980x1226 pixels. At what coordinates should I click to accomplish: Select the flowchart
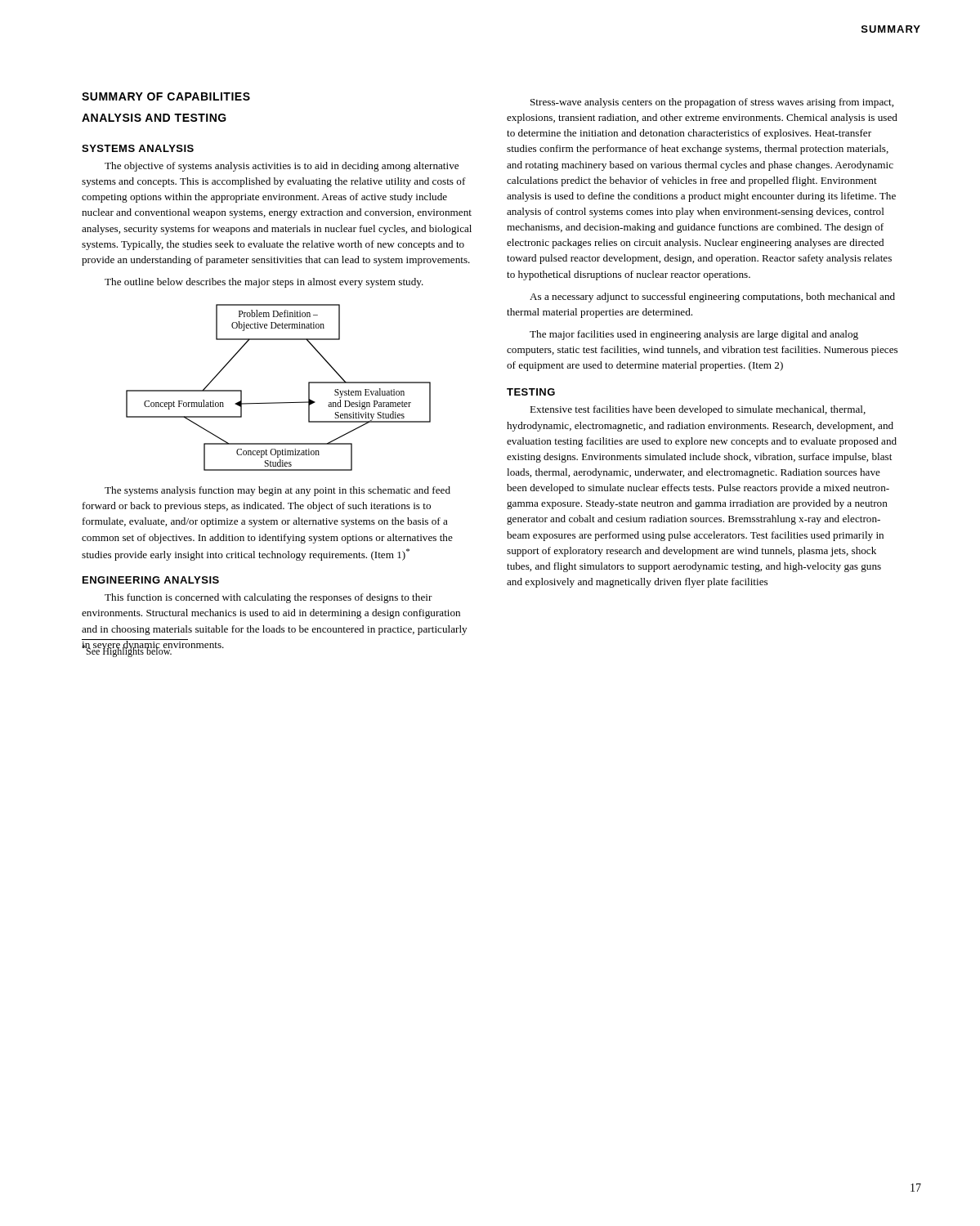pos(278,387)
